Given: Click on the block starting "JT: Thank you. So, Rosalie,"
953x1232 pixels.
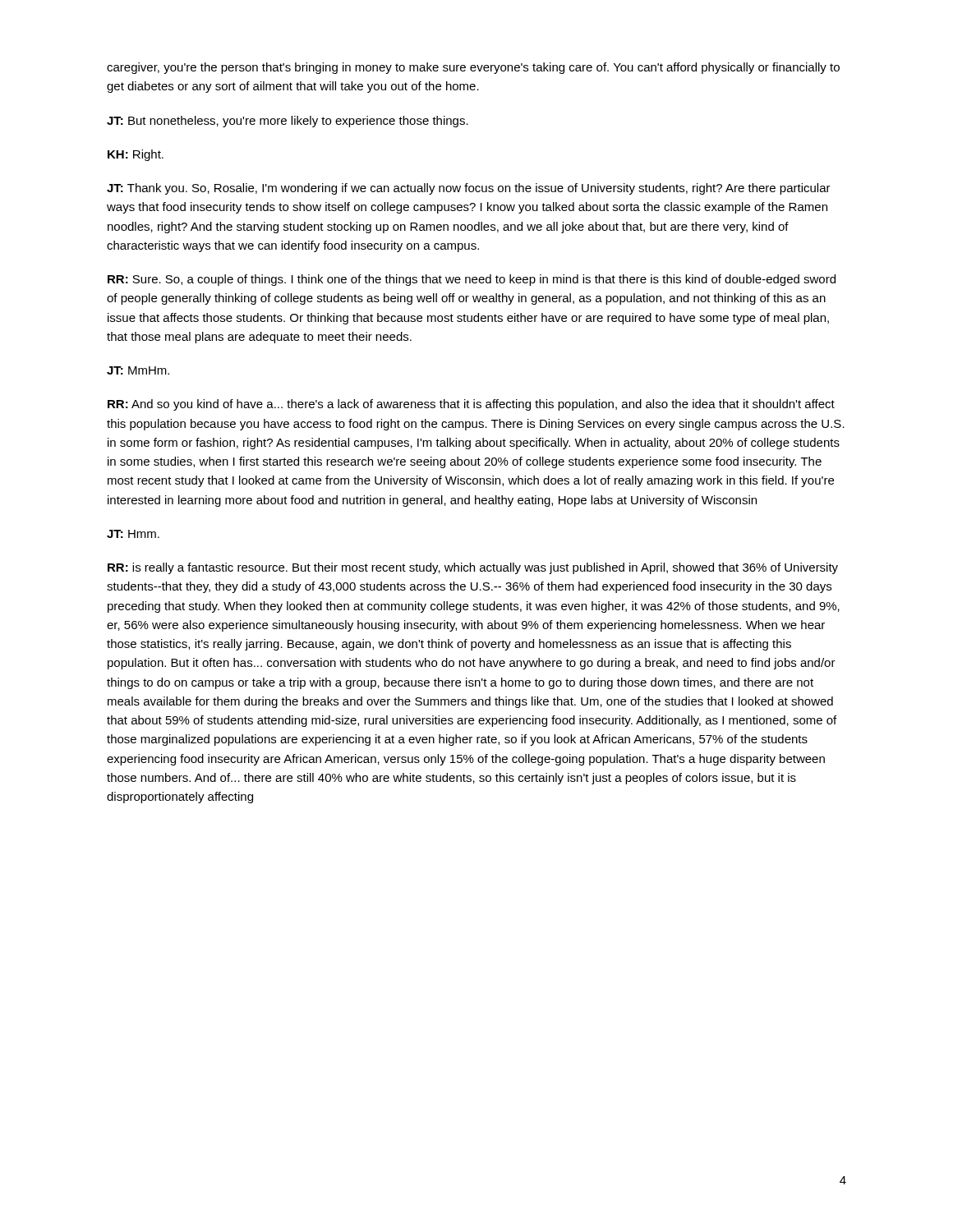Looking at the screenshot, I should (468, 216).
